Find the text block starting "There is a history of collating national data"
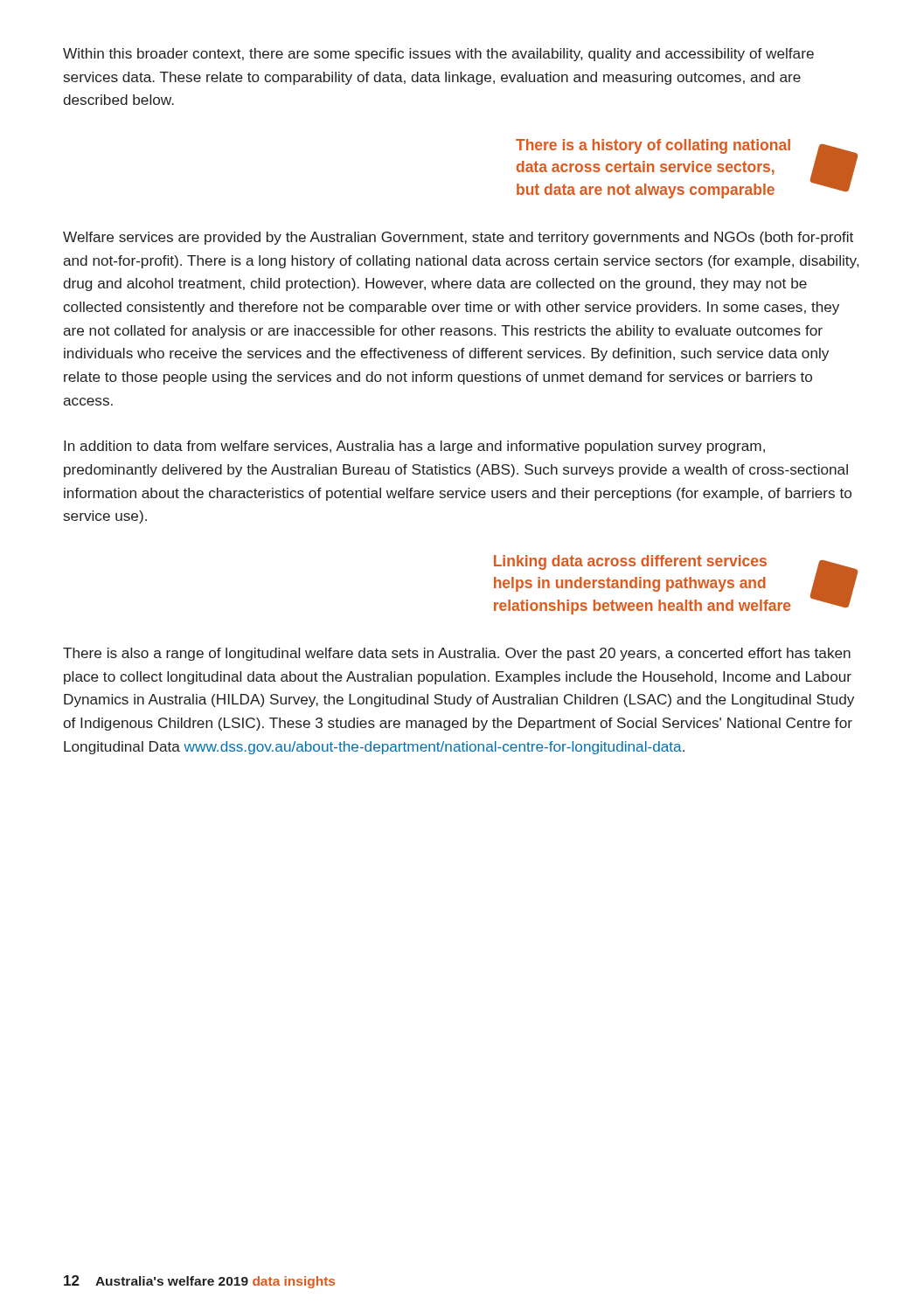This screenshot has height=1311, width=924. 688,168
